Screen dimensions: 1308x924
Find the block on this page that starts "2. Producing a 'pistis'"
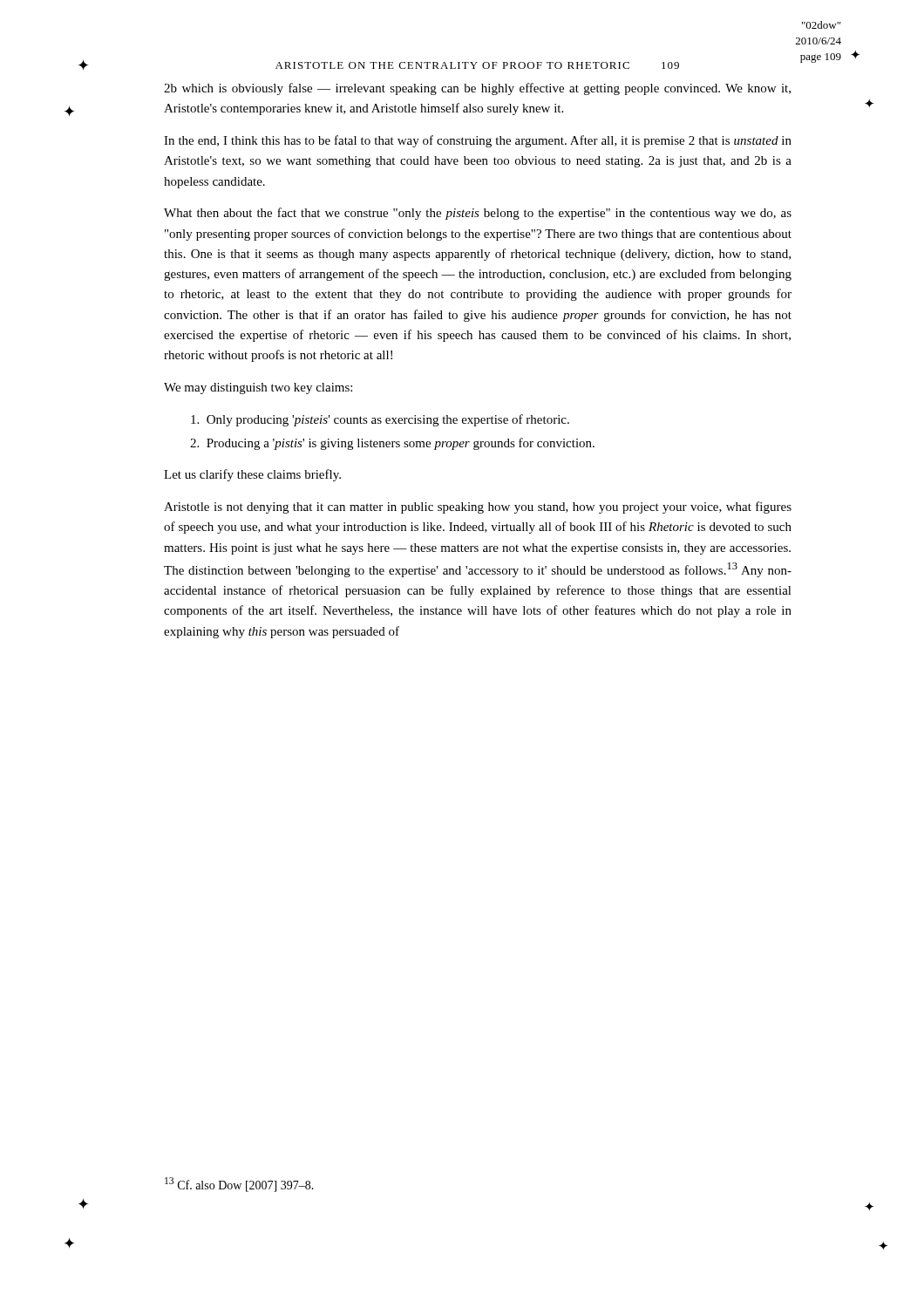393,443
